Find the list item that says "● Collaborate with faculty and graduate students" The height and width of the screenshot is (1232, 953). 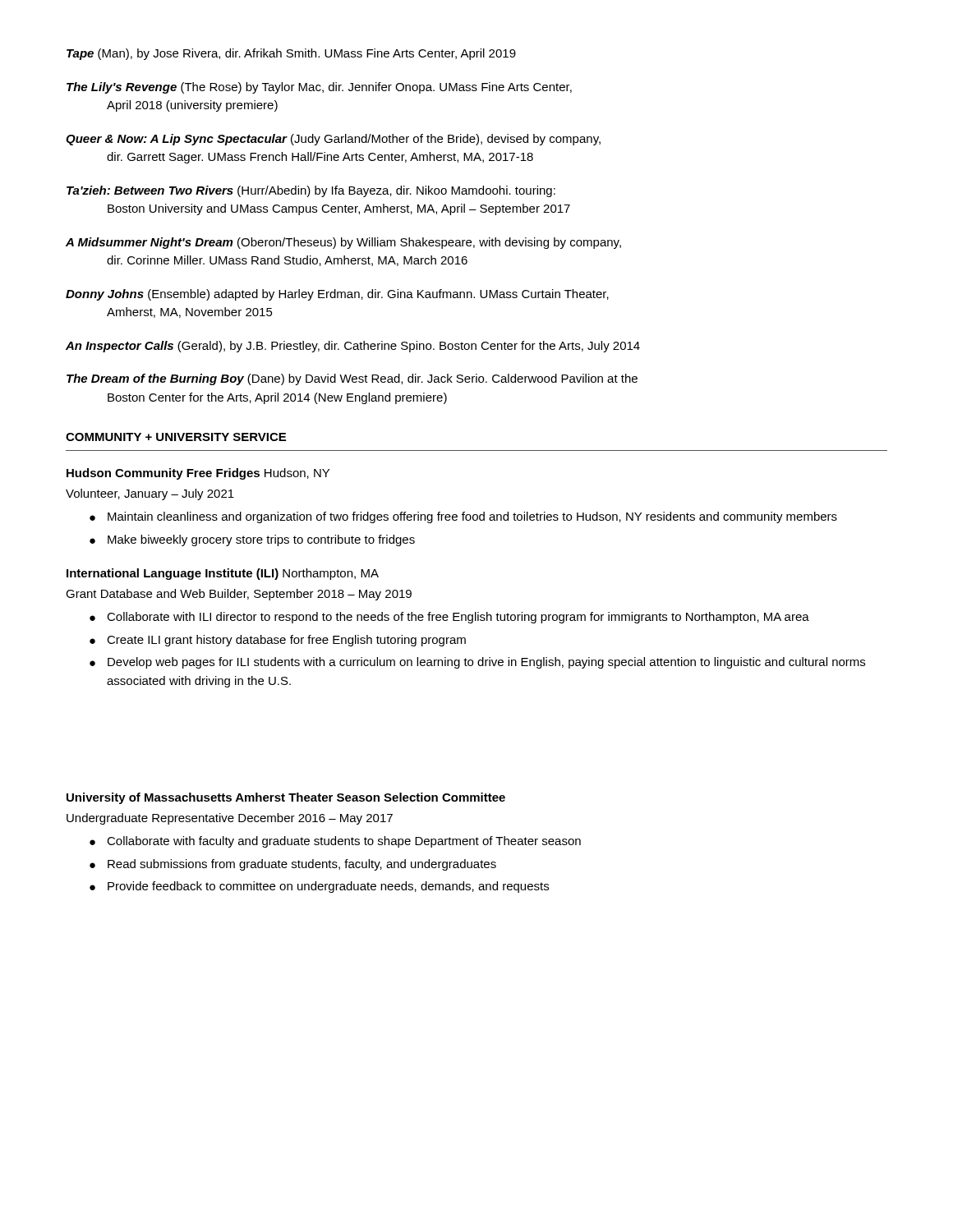pyautogui.click(x=488, y=842)
